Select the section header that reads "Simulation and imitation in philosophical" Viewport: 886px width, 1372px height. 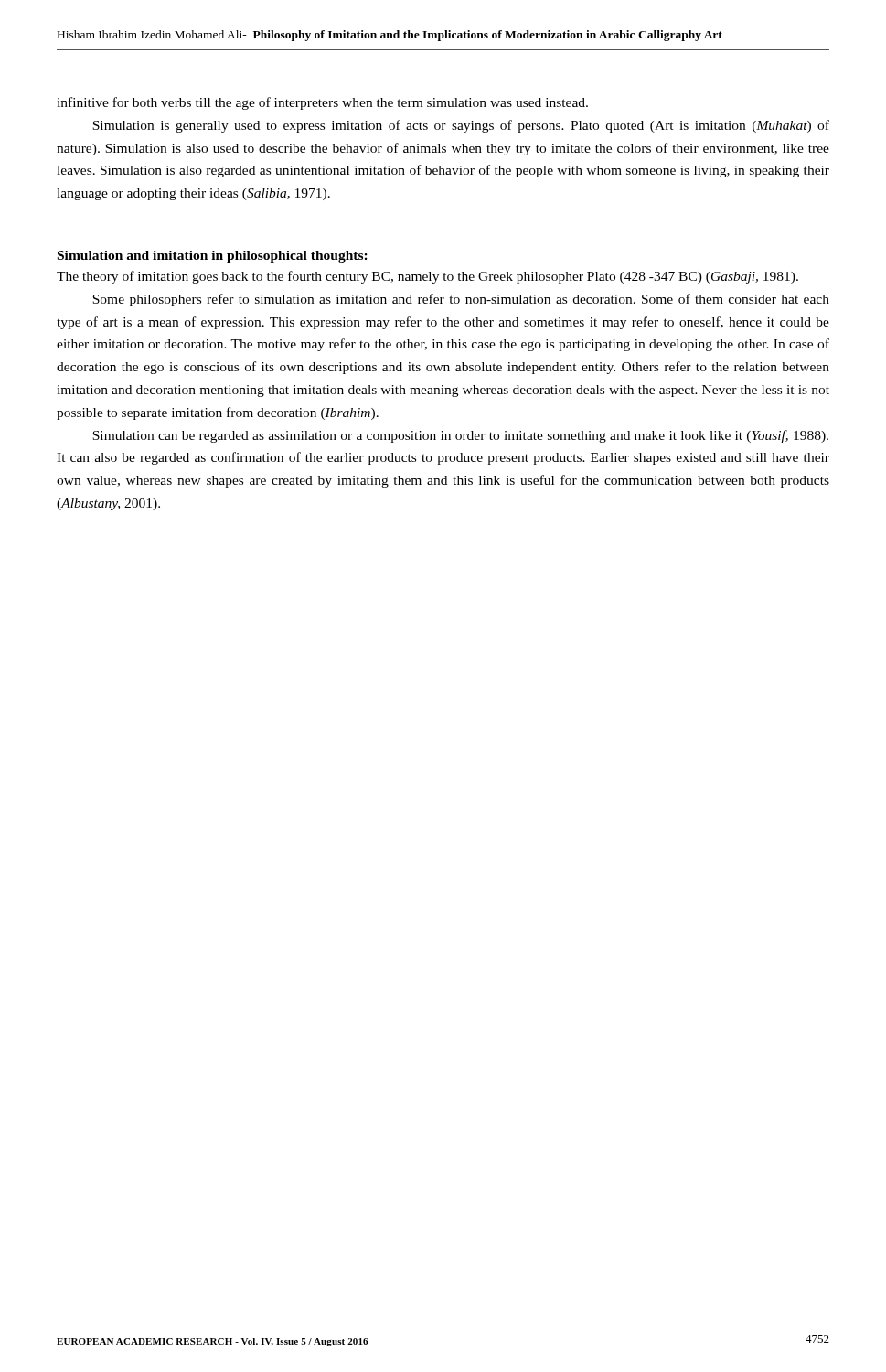point(213,257)
